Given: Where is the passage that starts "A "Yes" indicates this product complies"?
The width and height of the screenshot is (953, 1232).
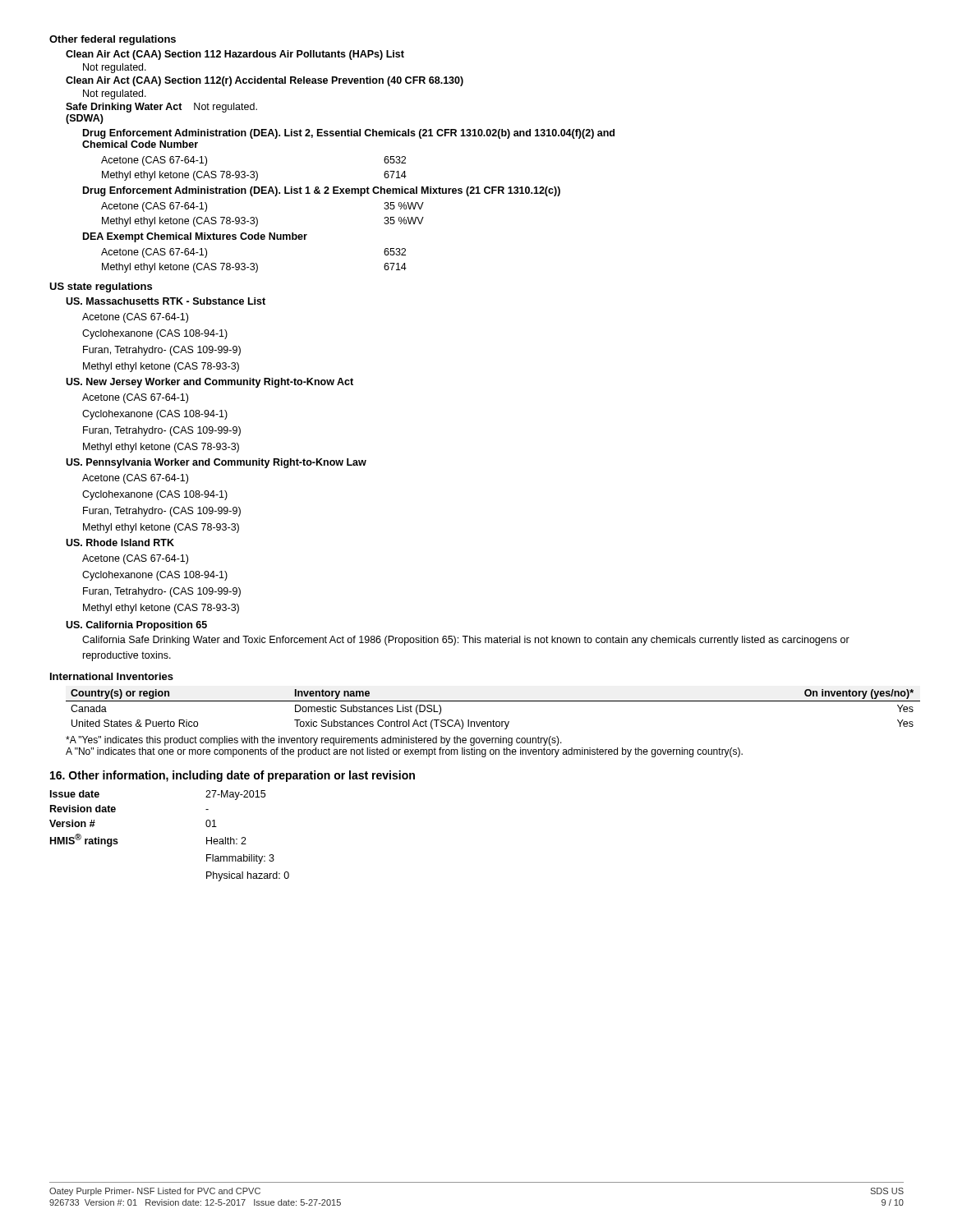Looking at the screenshot, I should [405, 745].
